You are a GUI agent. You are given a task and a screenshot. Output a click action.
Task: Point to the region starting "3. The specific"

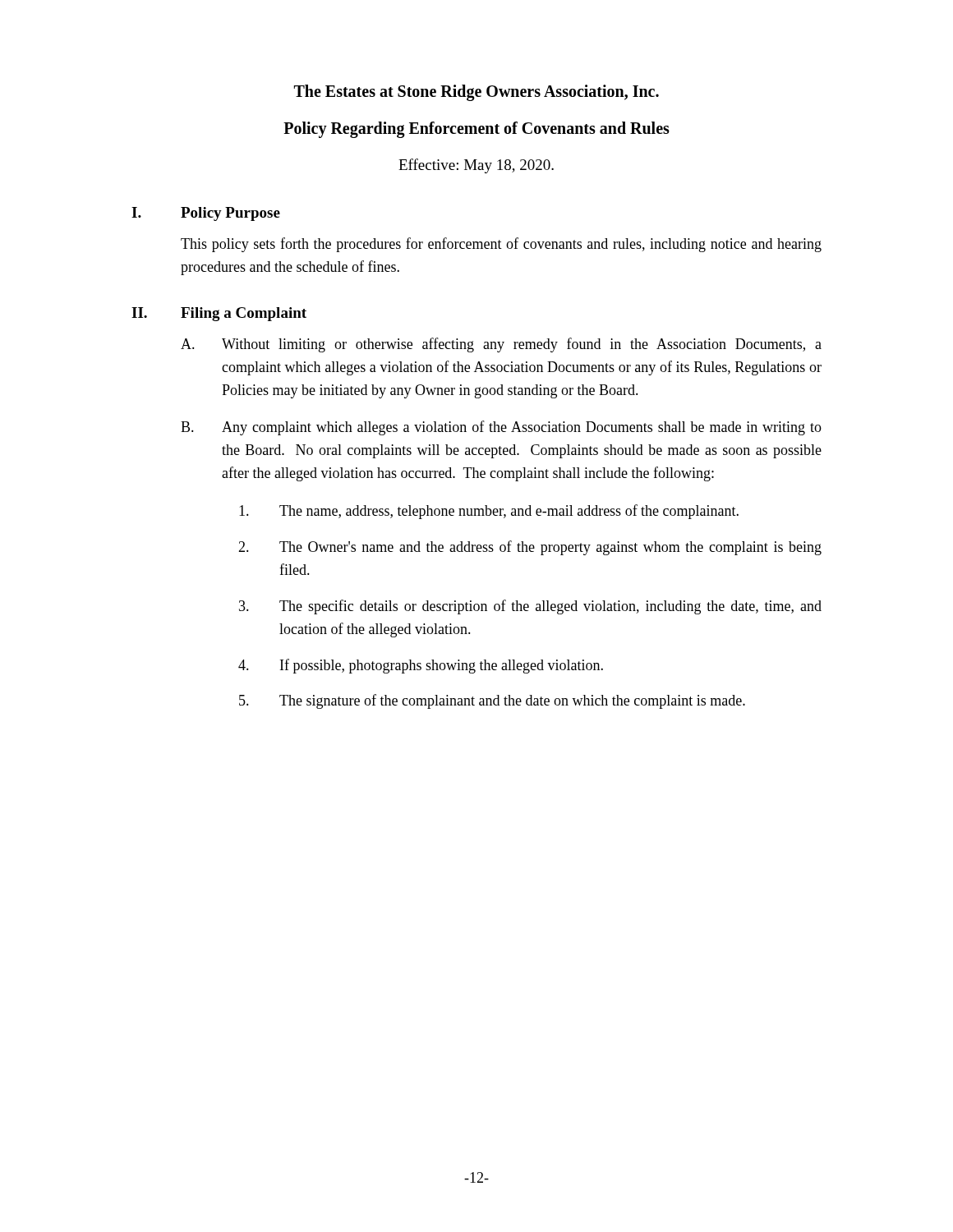pos(530,618)
